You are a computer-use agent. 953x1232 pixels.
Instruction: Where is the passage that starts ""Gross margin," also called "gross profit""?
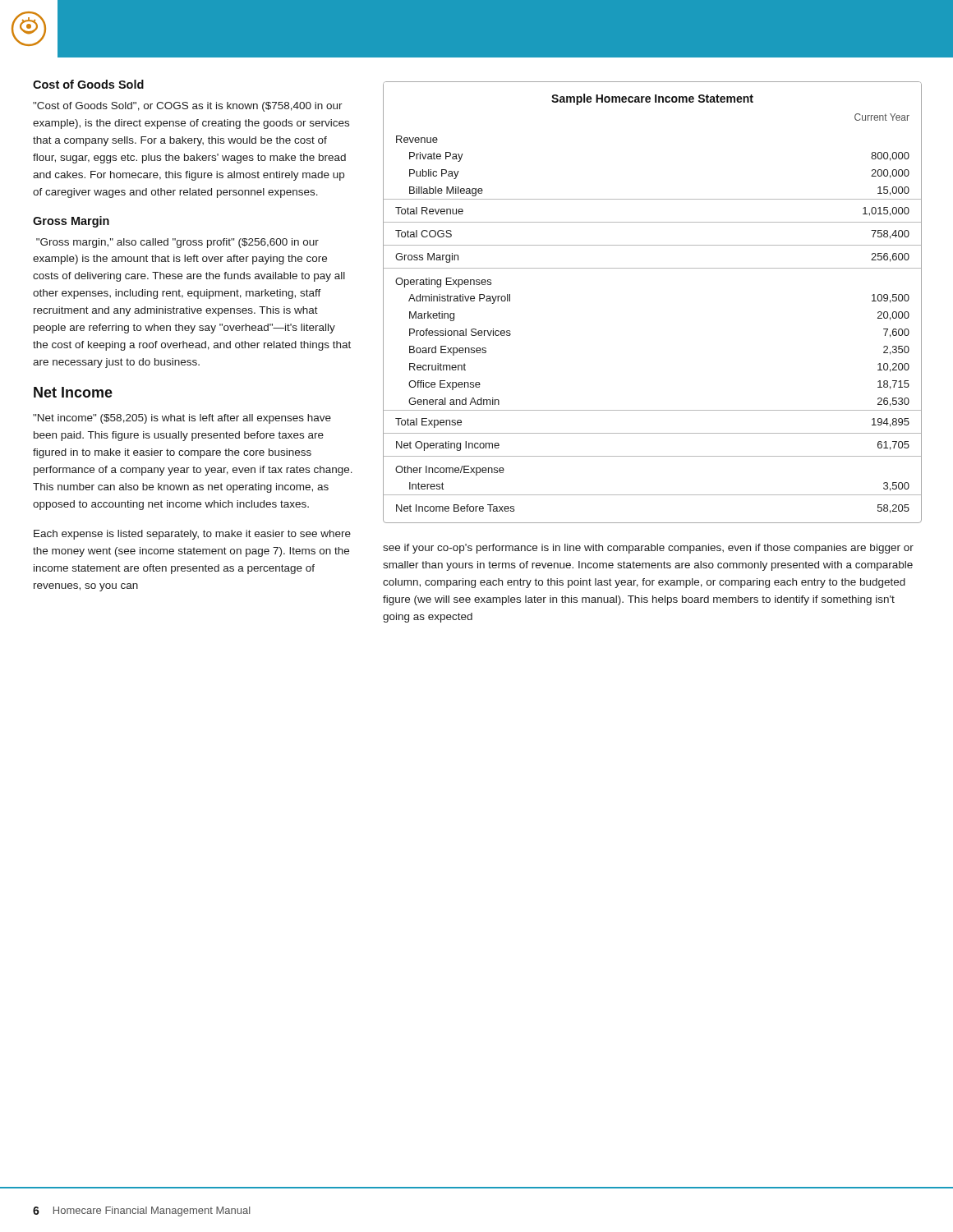pos(192,302)
